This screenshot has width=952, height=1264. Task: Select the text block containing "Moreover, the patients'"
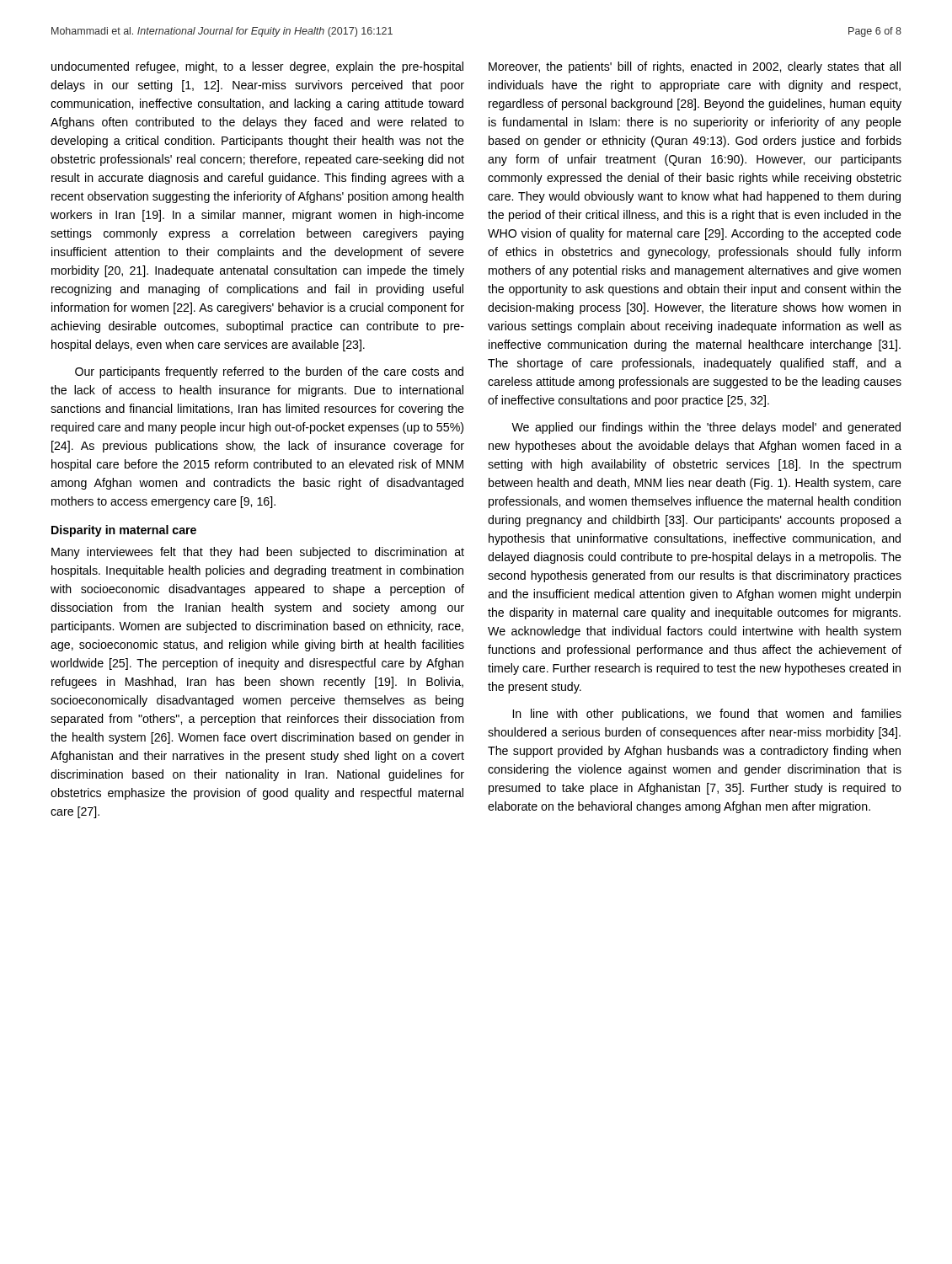(x=695, y=233)
